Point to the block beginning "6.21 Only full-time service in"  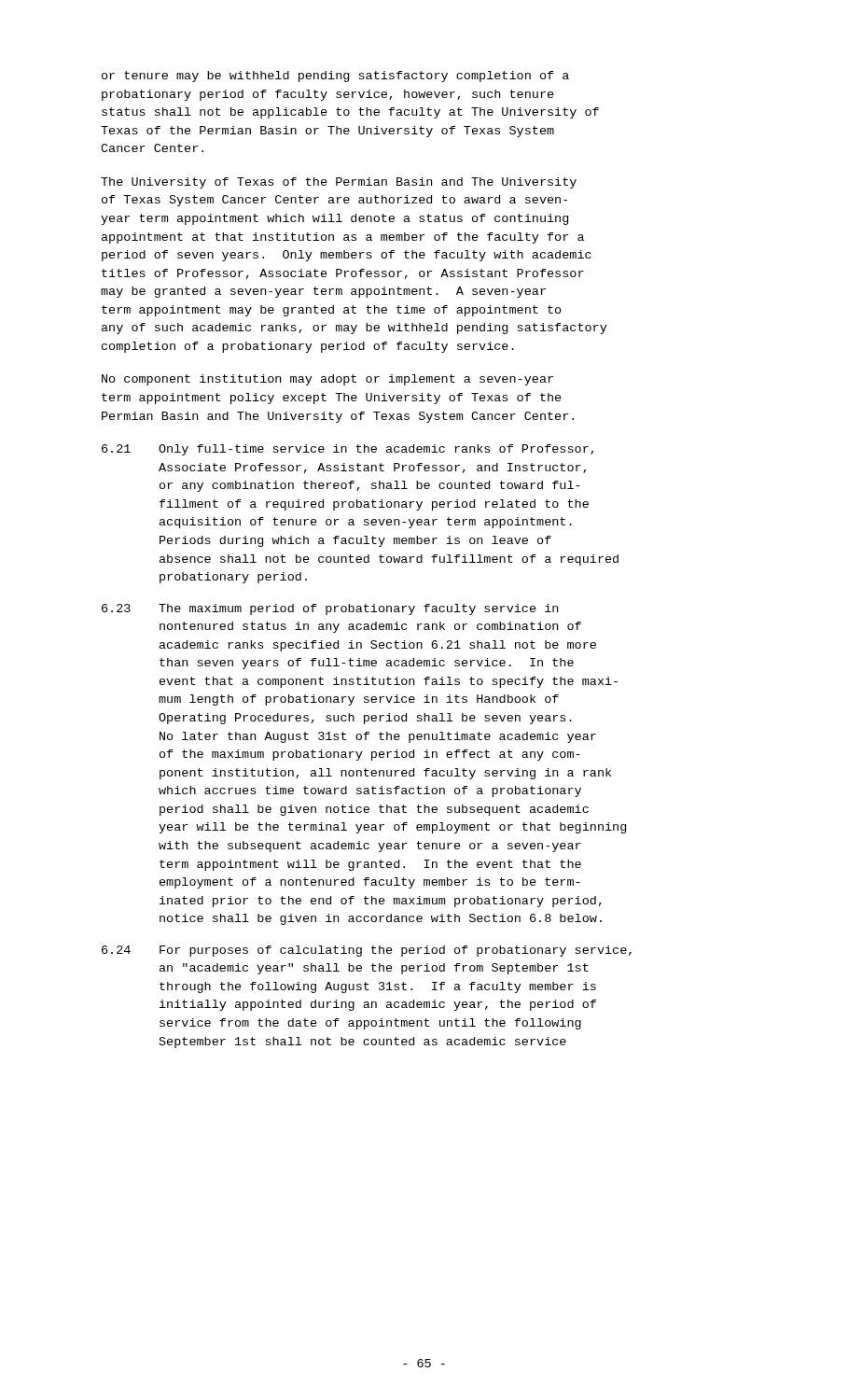[435, 514]
